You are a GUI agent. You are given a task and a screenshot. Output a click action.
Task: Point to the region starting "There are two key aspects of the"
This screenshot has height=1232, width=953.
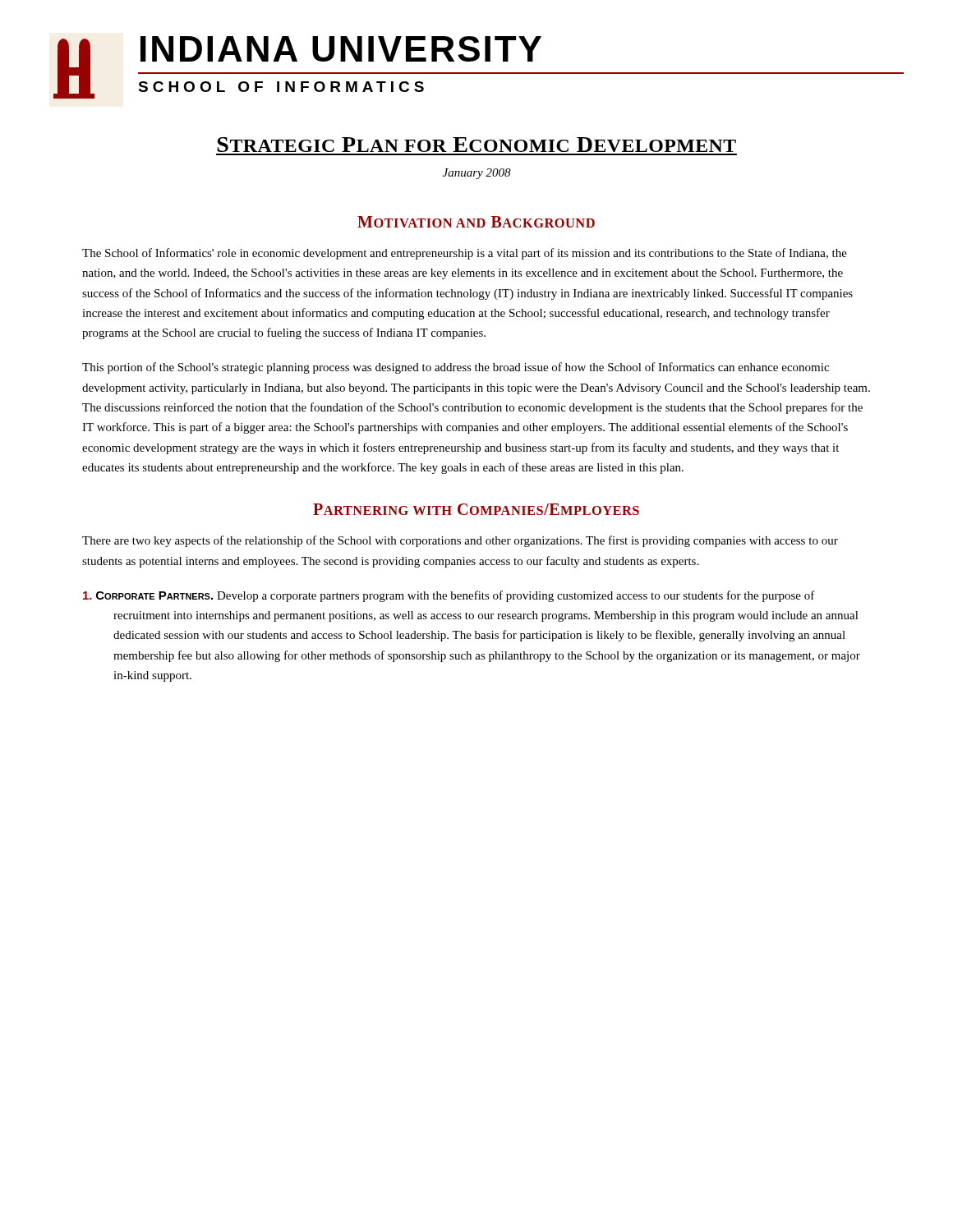coord(460,551)
